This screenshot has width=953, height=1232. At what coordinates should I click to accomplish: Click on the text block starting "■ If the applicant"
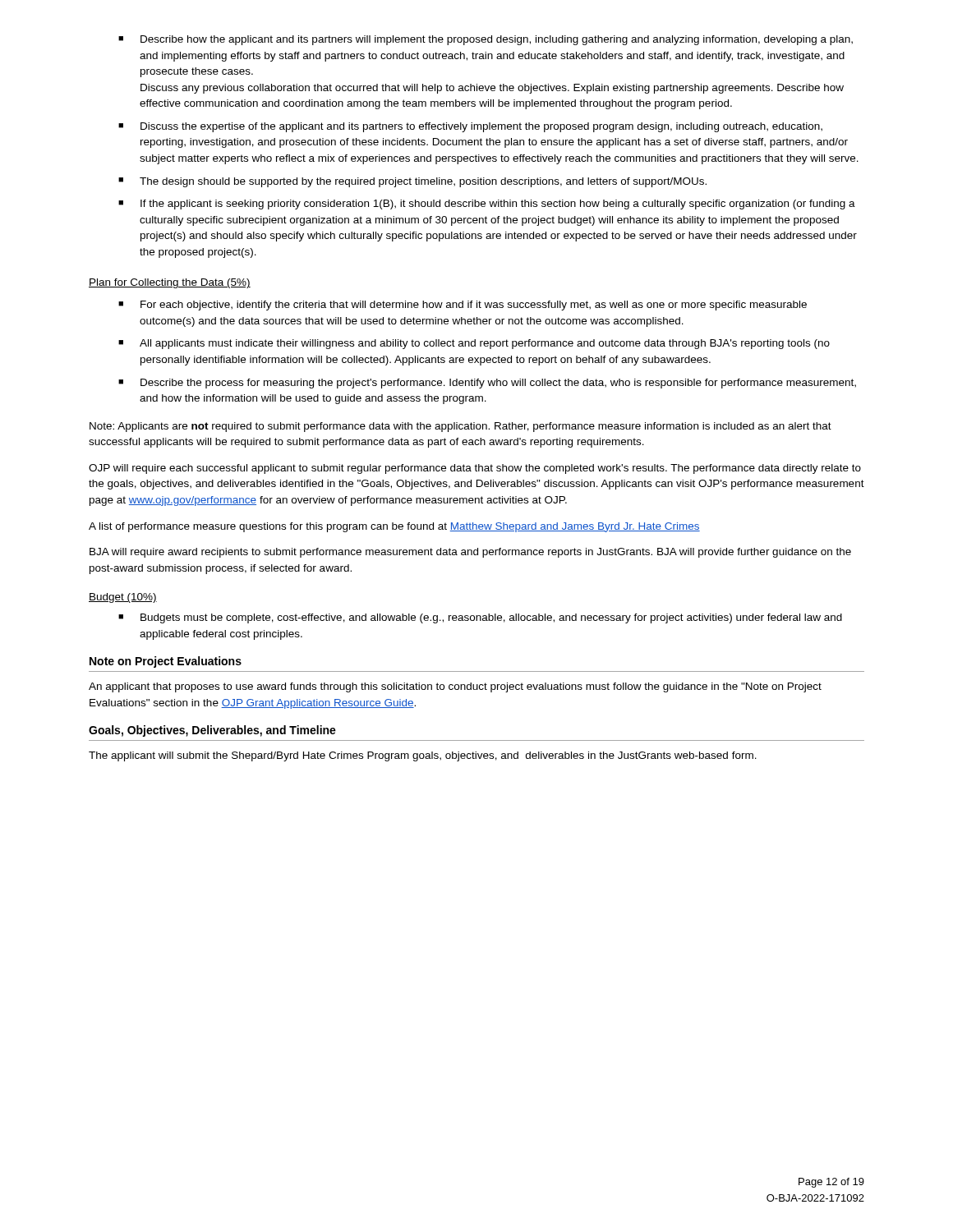(x=491, y=228)
